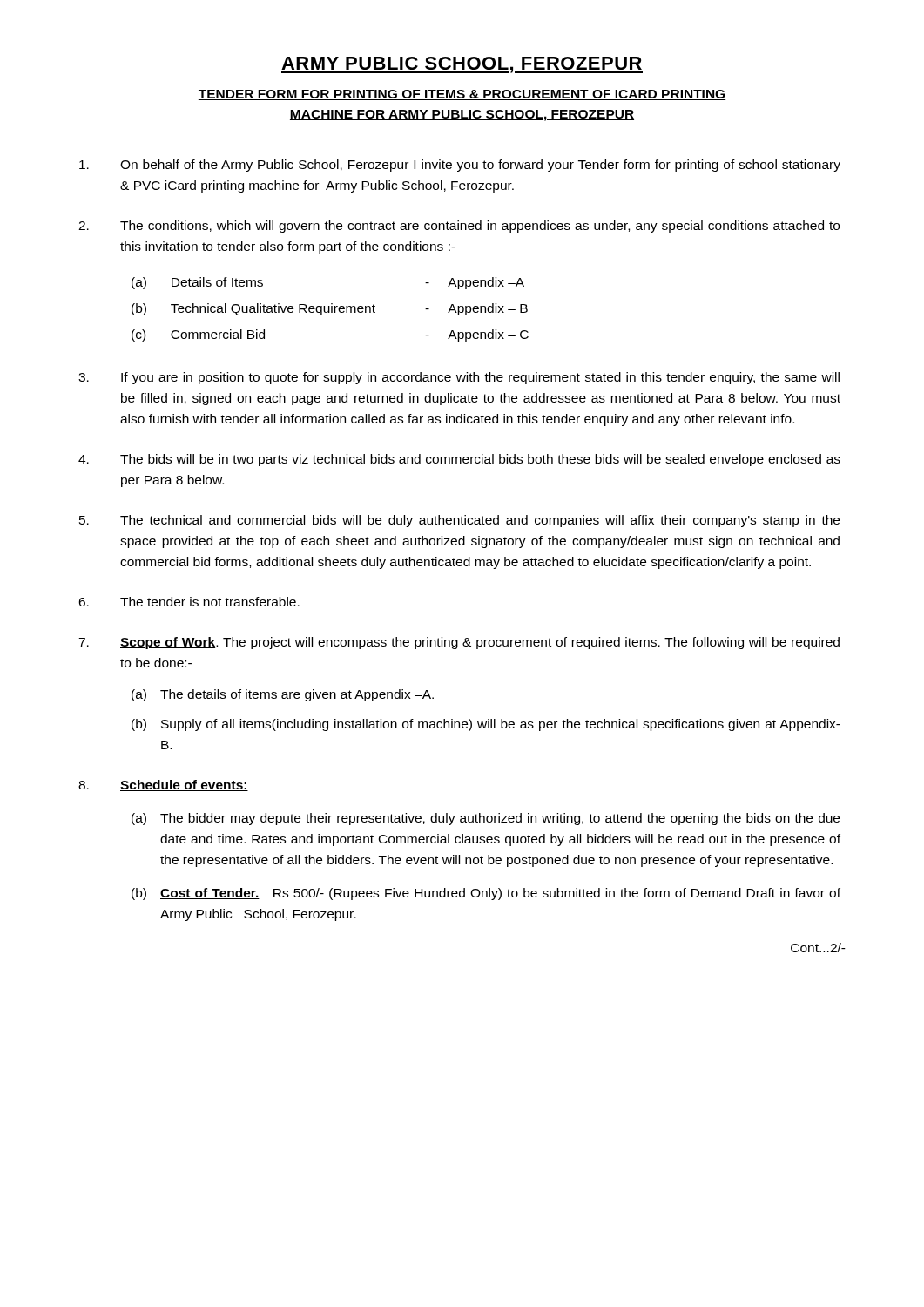Image resolution: width=924 pixels, height=1307 pixels.
Task: Click on the element starting "TENDER FORM FOR PRINTING OF ITEMS &"
Action: [x=462, y=104]
